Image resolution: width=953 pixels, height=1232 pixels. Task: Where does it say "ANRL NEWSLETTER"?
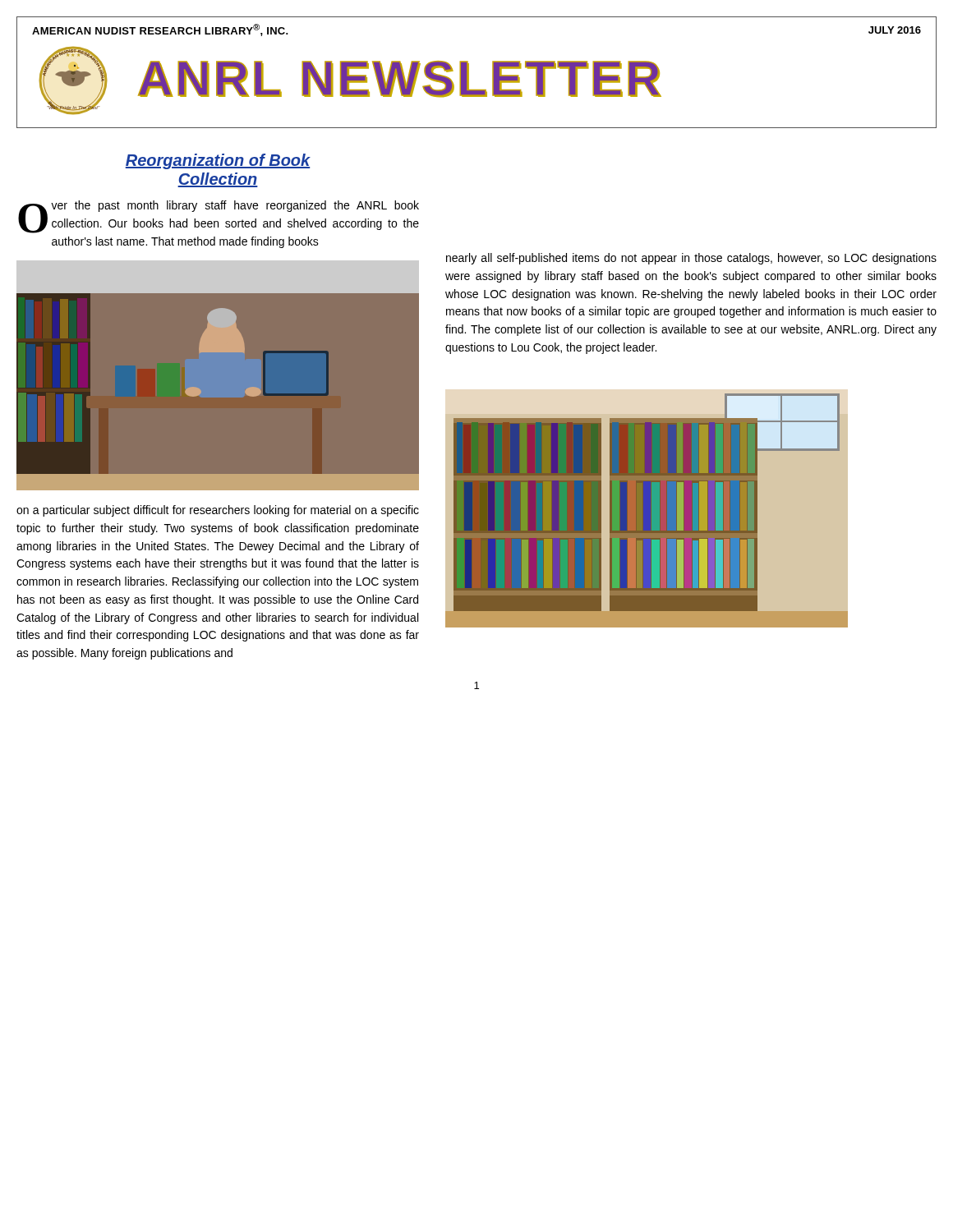point(400,79)
